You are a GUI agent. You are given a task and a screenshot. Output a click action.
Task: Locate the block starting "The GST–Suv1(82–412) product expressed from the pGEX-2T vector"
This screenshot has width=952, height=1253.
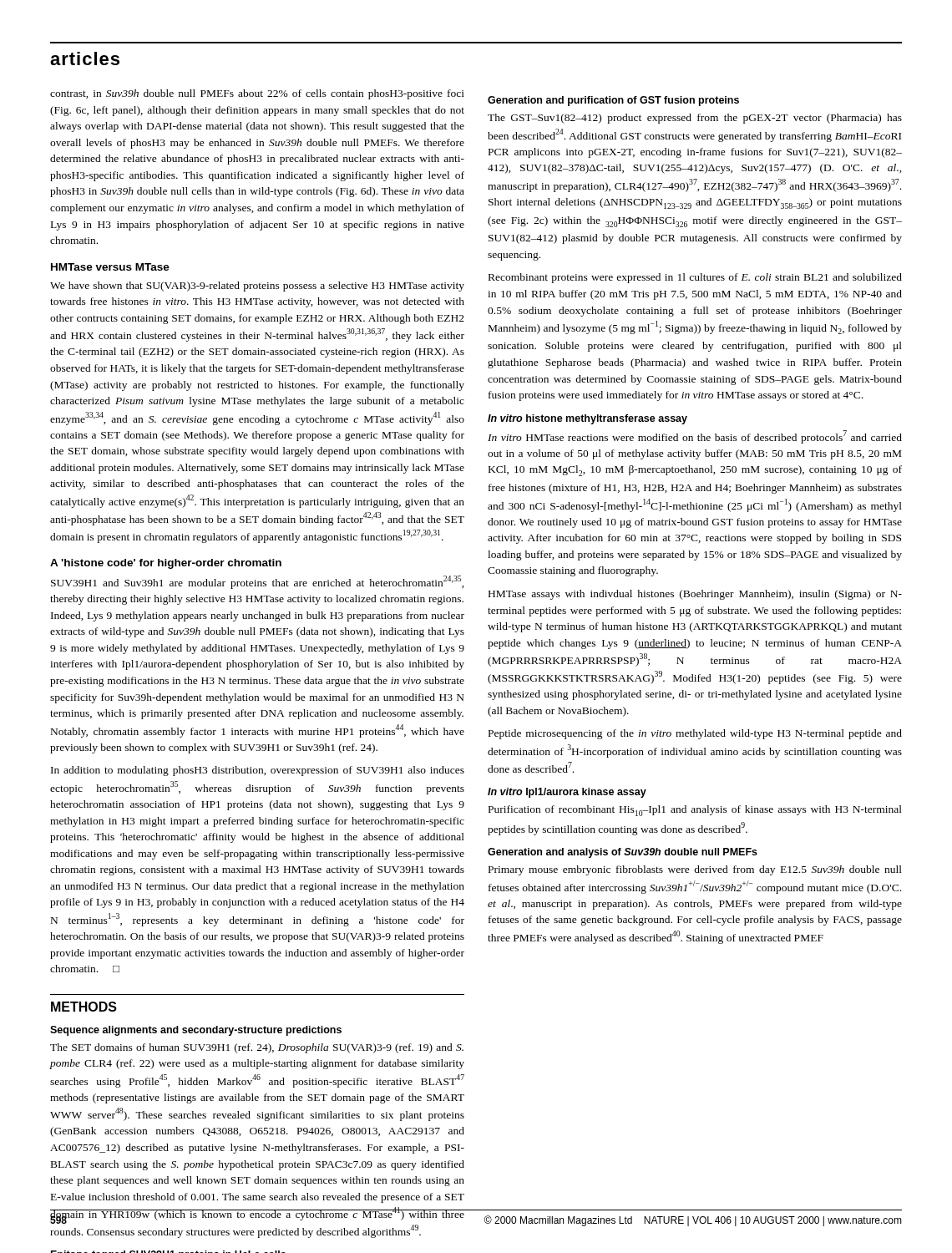click(x=695, y=119)
